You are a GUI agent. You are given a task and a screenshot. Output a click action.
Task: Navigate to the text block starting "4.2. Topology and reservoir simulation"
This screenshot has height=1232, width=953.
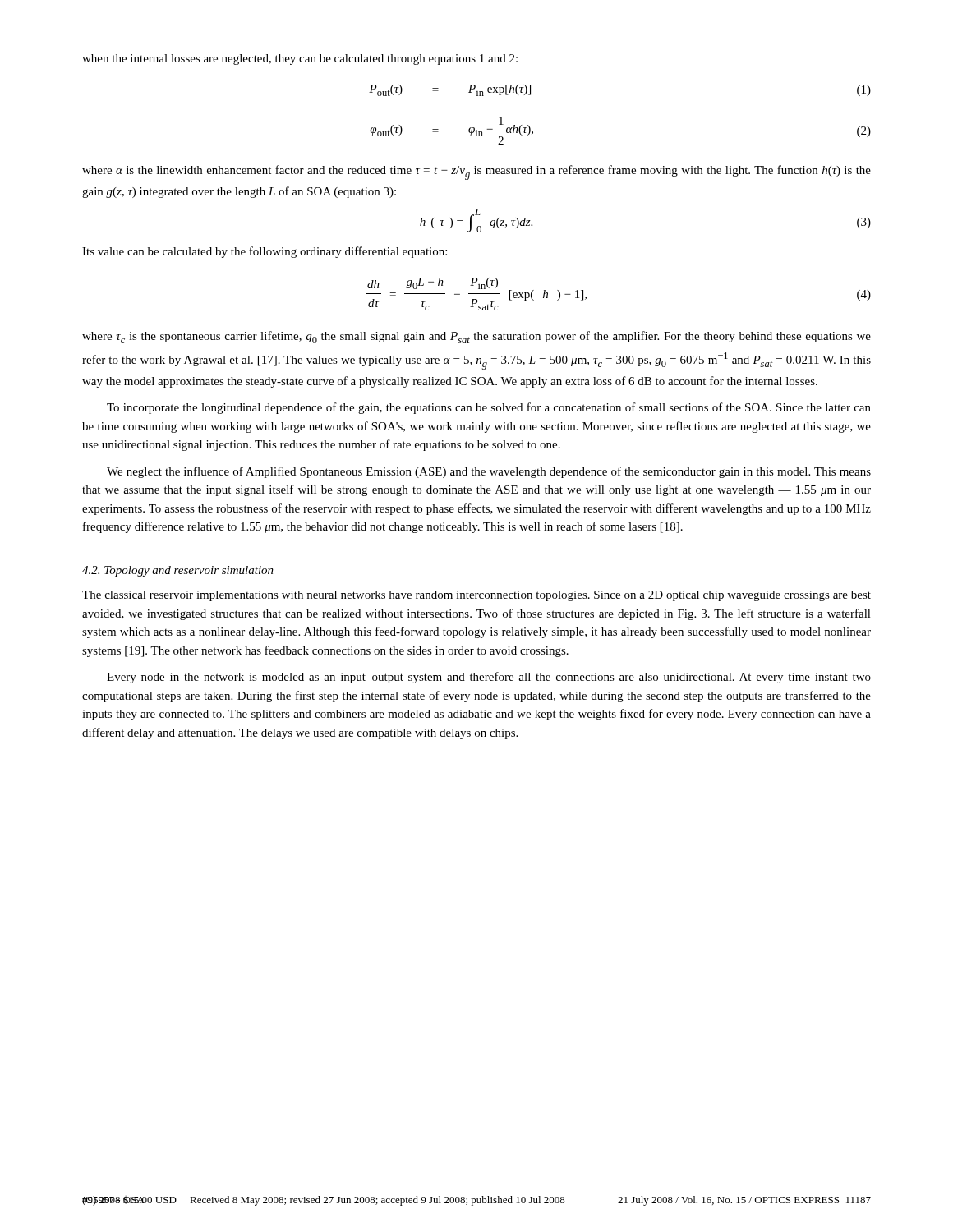[178, 570]
